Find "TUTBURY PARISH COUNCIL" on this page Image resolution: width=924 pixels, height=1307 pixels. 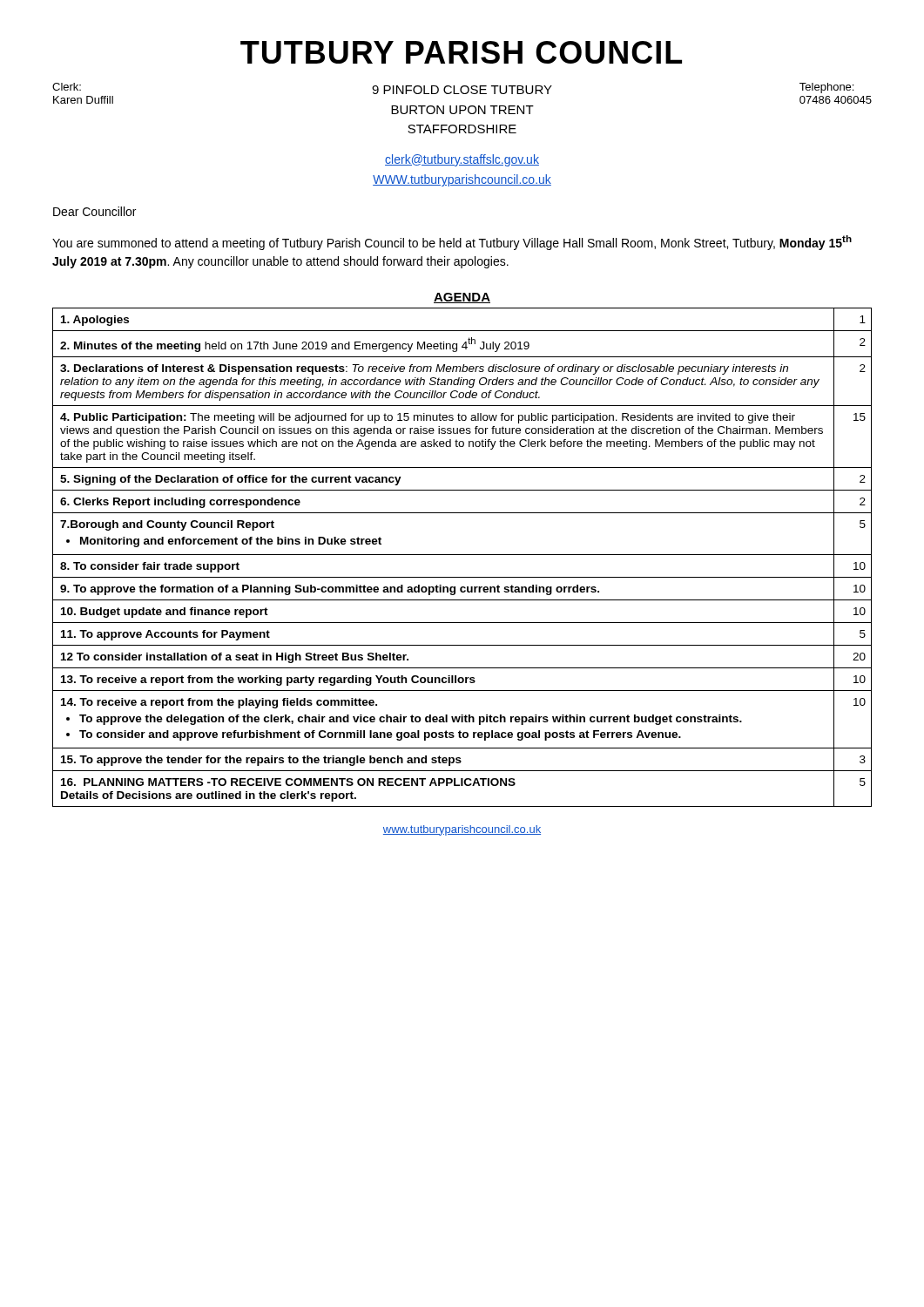462,53
